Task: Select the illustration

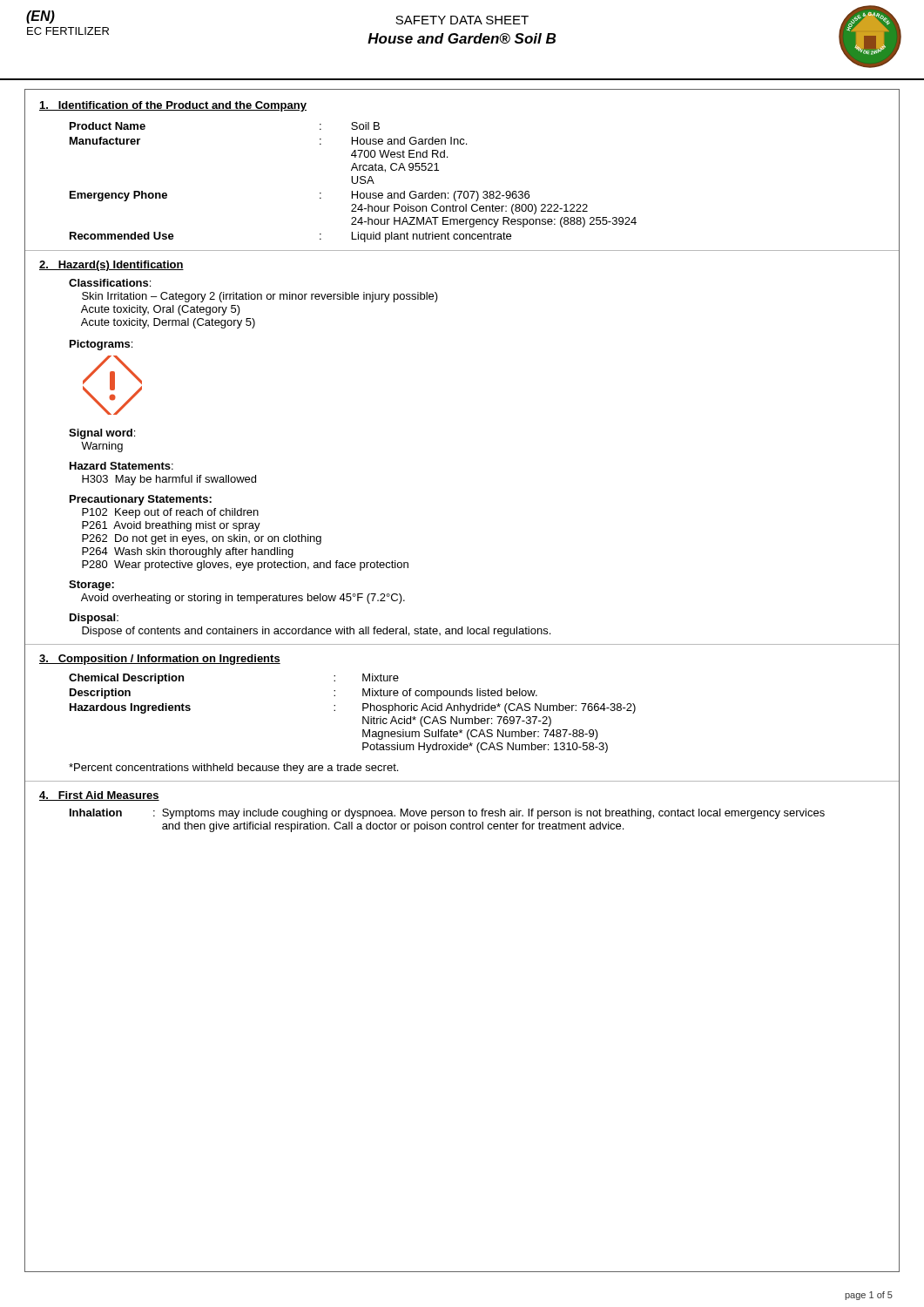Action: (112, 386)
